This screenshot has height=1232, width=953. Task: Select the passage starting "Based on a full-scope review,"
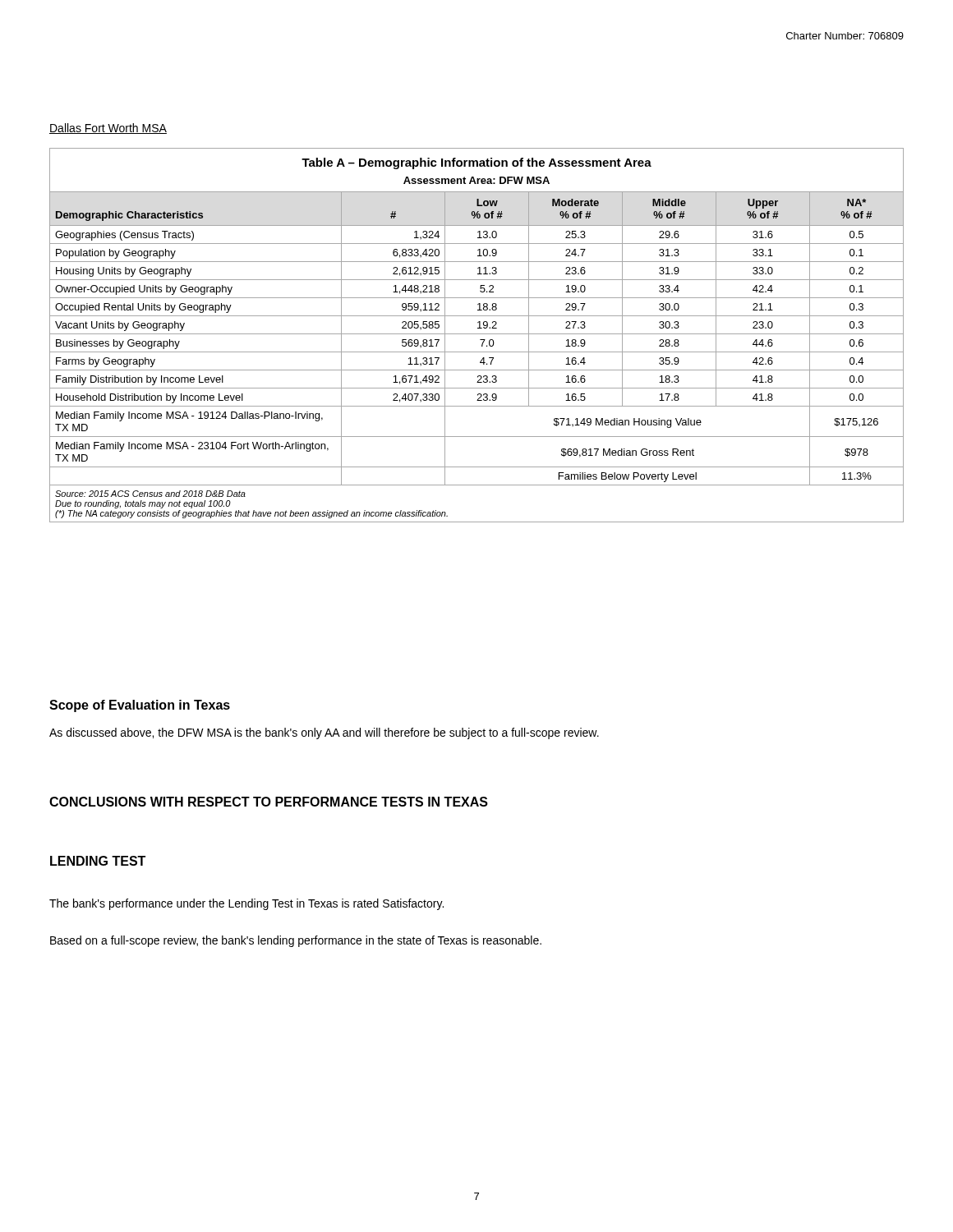click(296, 940)
